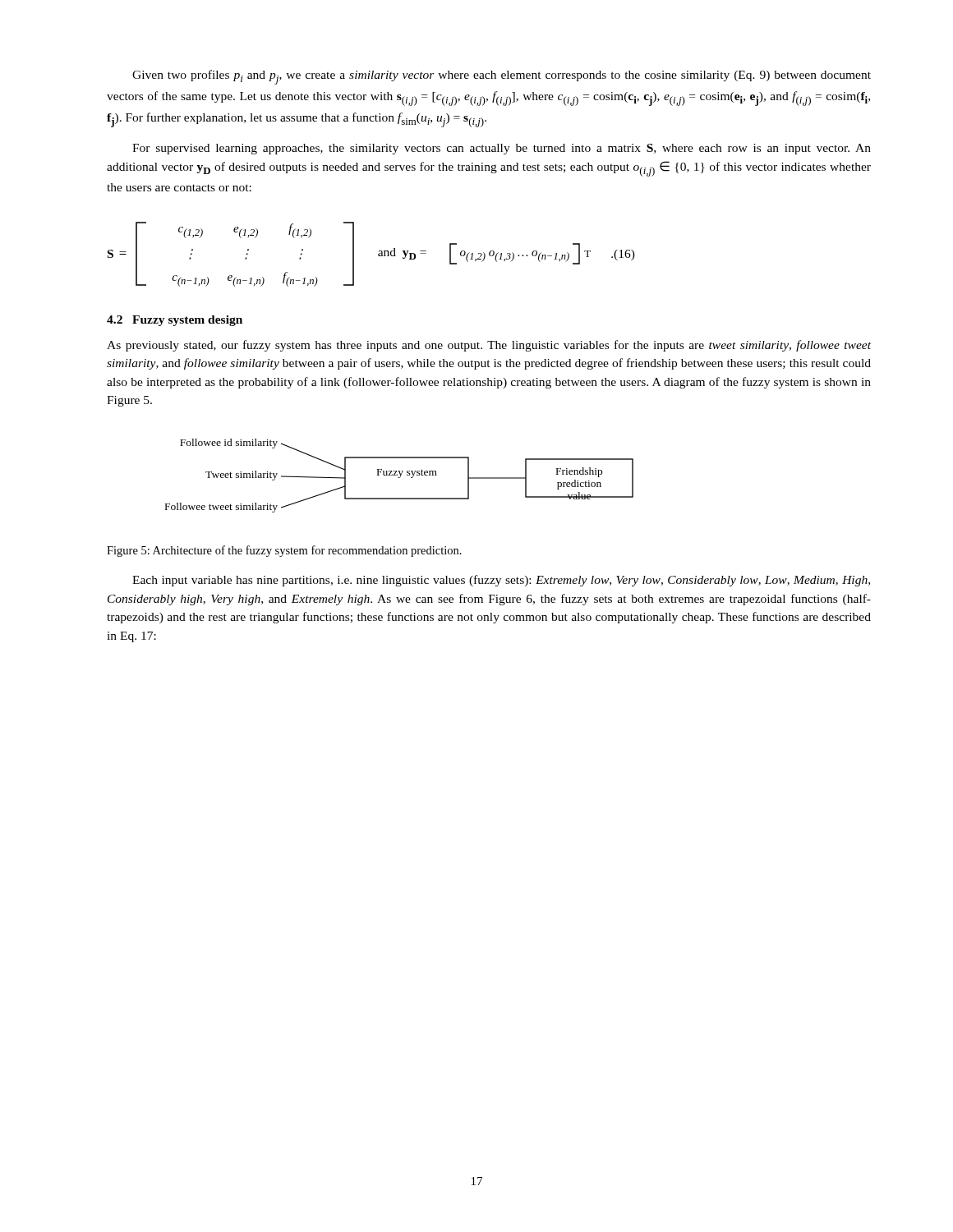Locate the caption that opens with "Figure 5: Architecture of"
Viewport: 953px width, 1232px height.
click(284, 550)
